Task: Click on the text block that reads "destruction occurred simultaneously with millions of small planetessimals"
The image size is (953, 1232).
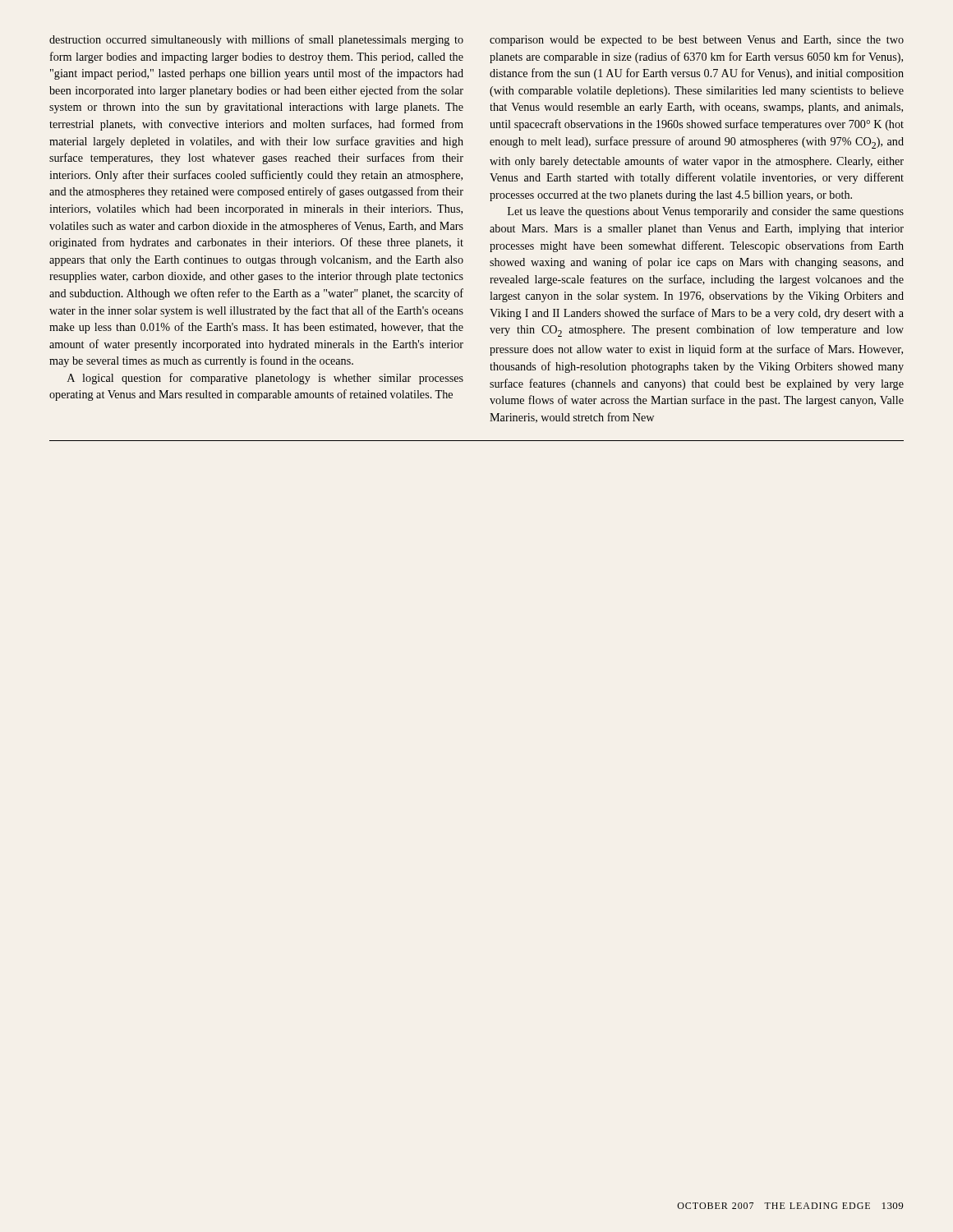Action: 256,217
